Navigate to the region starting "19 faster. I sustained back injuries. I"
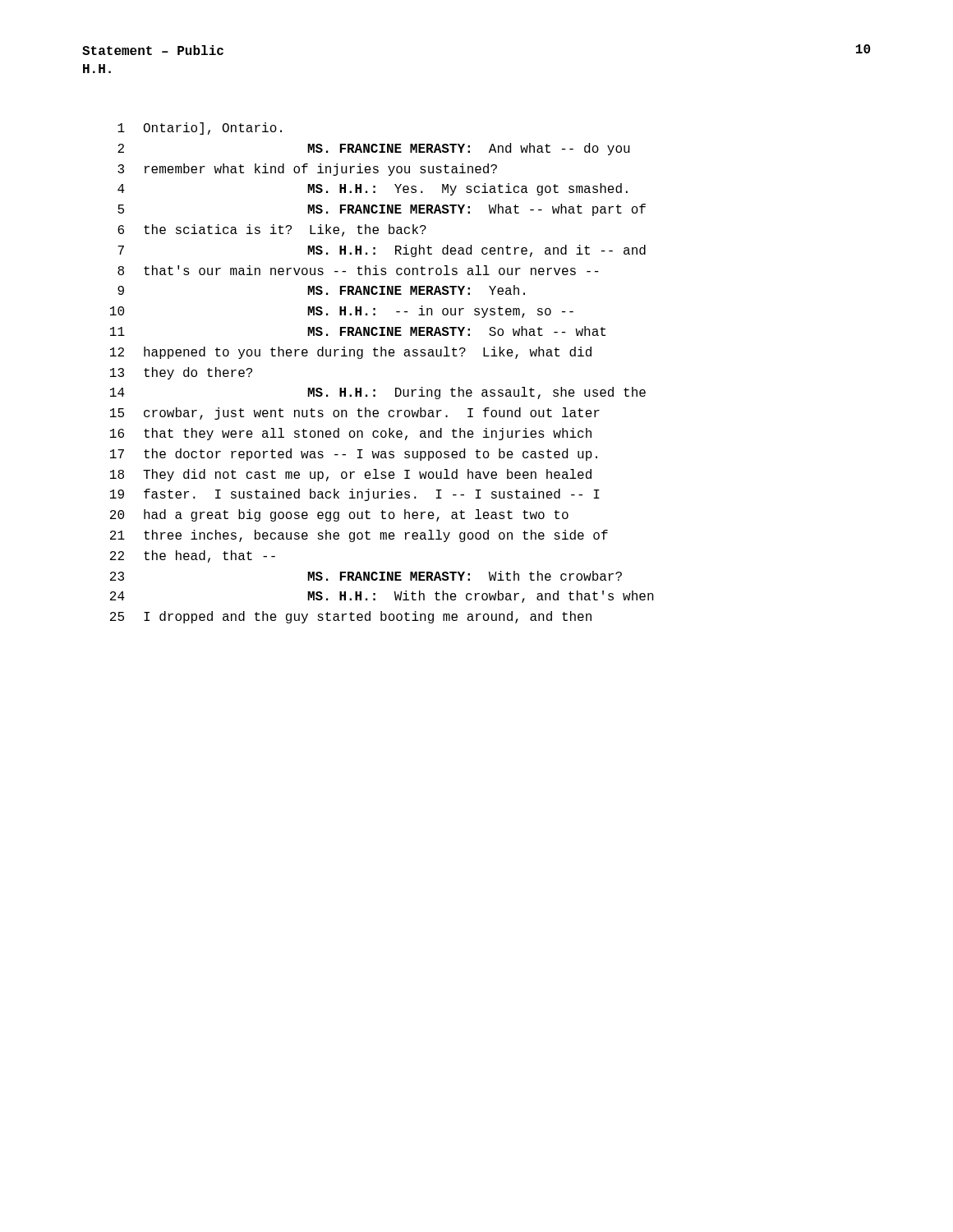Image resolution: width=953 pixels, height=1232 pixels. pos(485,496)
